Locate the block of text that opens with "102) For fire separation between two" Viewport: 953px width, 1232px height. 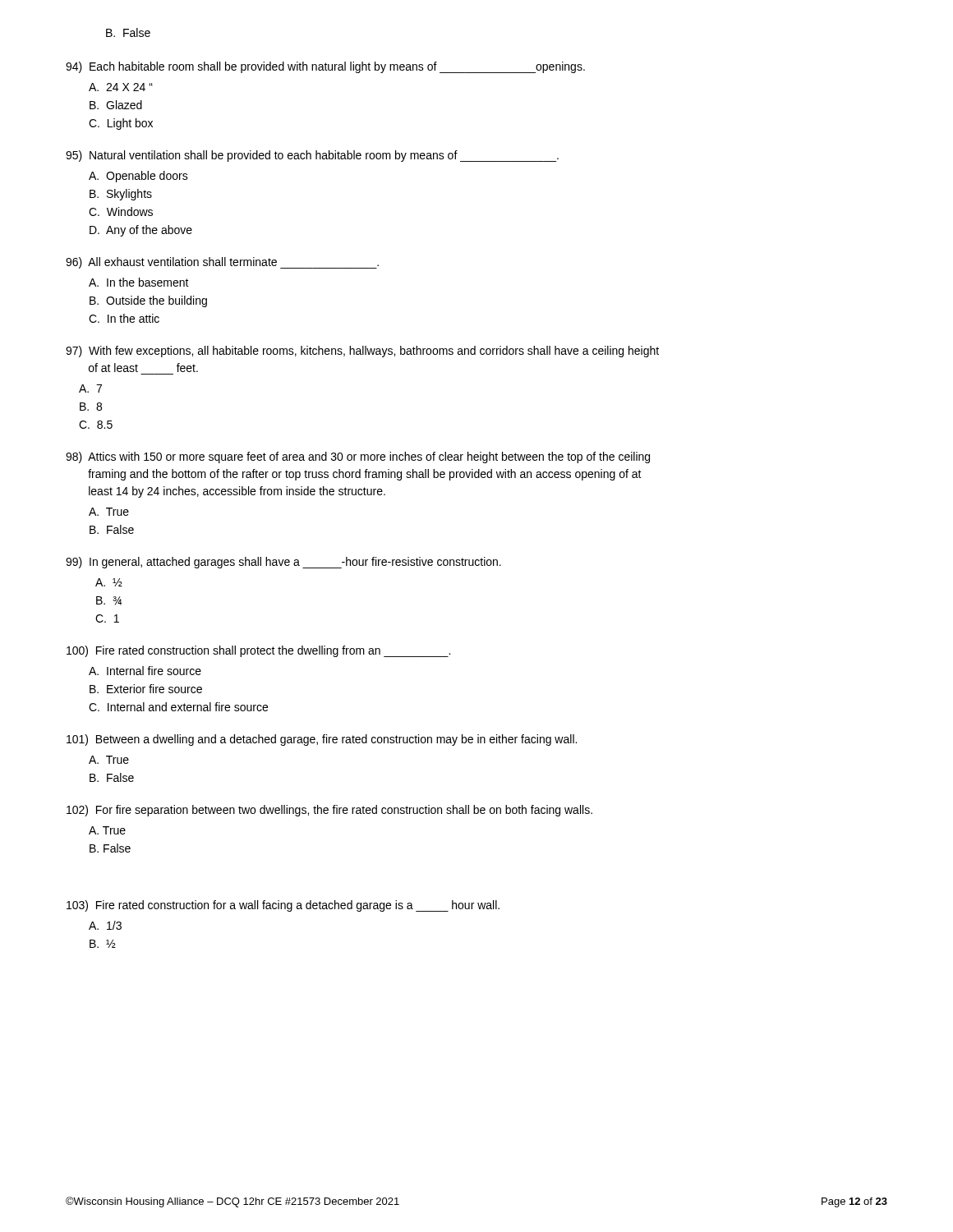click(x=329, y=811)
